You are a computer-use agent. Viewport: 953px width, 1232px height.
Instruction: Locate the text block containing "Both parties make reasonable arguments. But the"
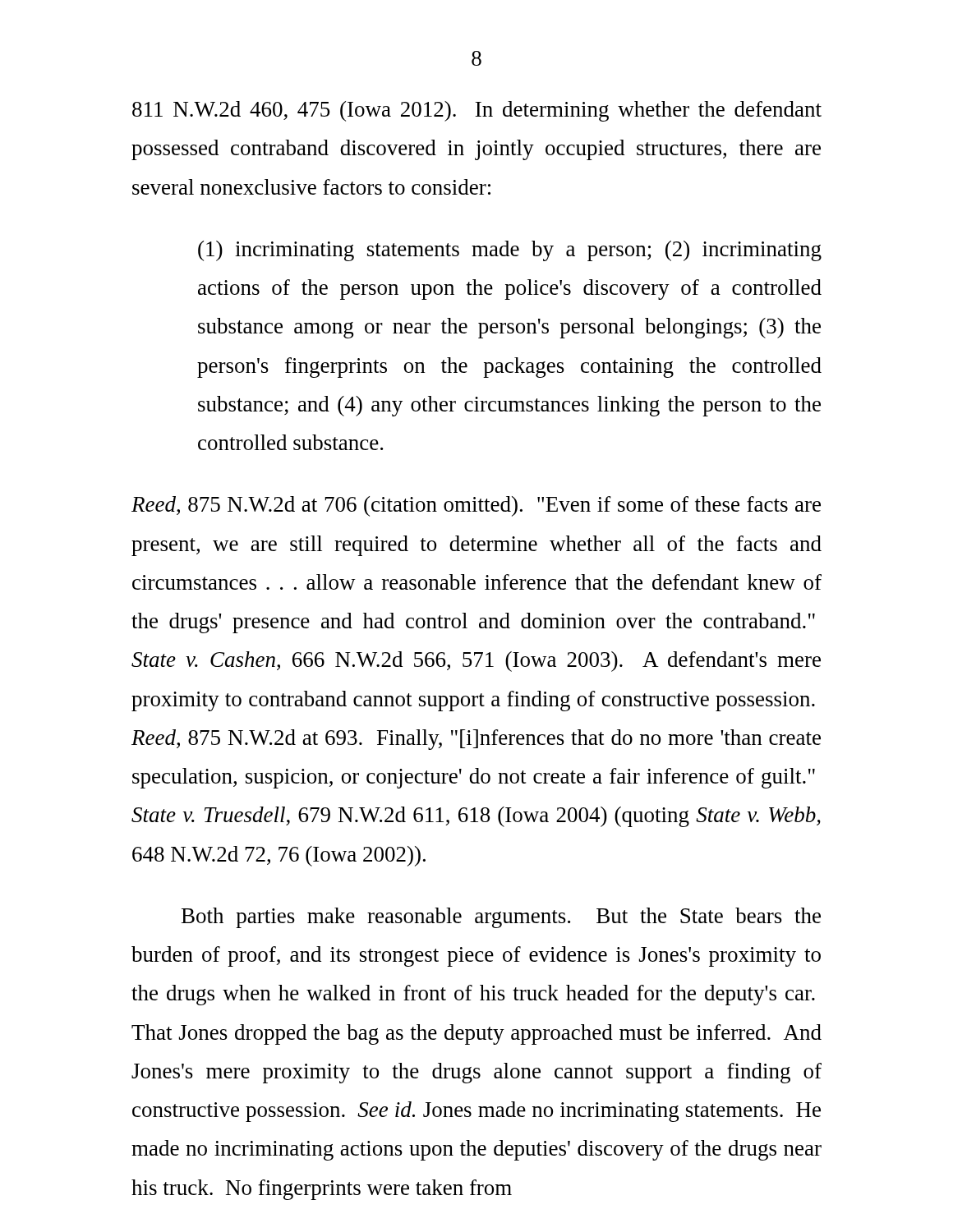[476, 1051]
